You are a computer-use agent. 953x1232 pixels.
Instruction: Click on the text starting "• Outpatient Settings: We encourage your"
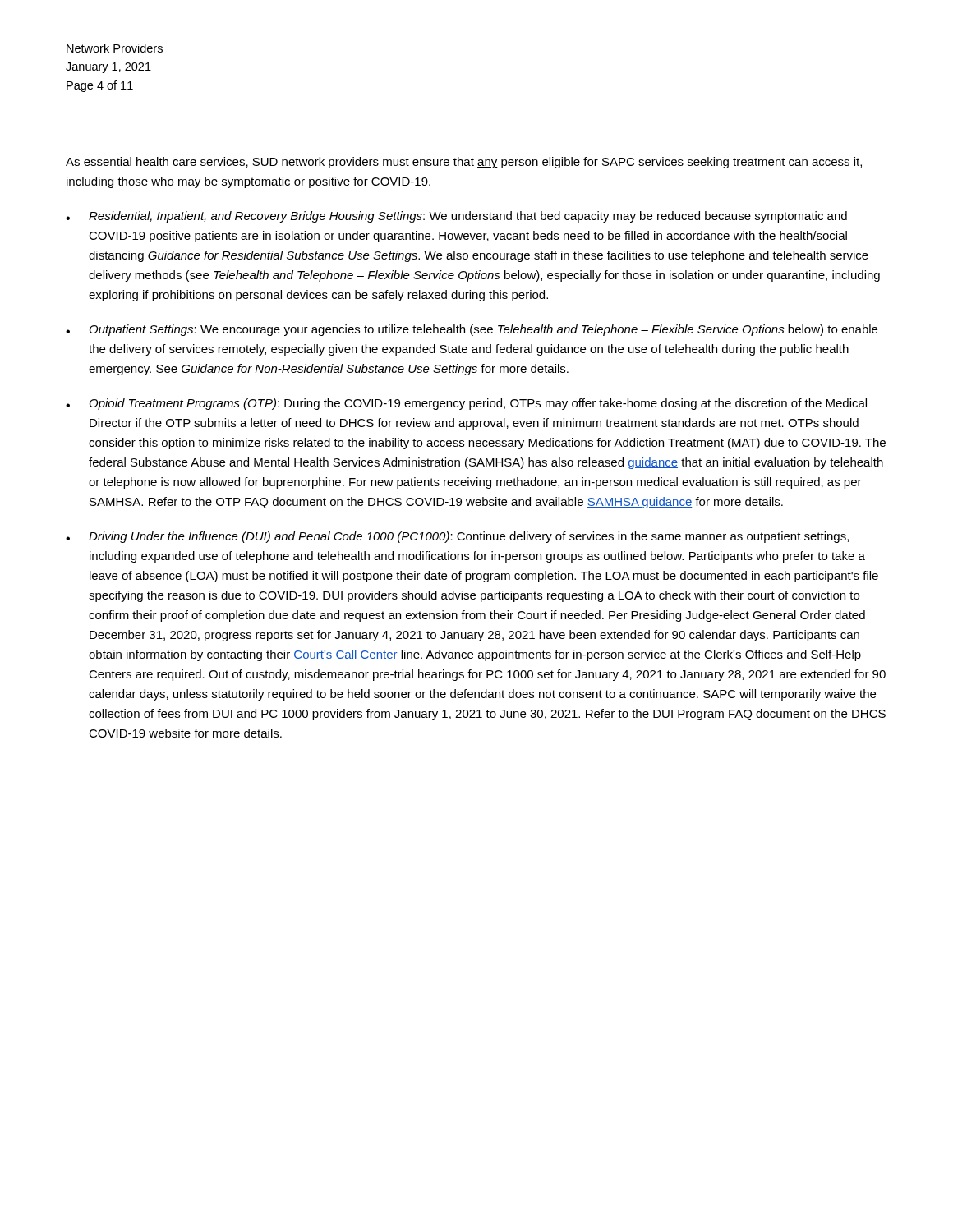(x=476, y=349)
